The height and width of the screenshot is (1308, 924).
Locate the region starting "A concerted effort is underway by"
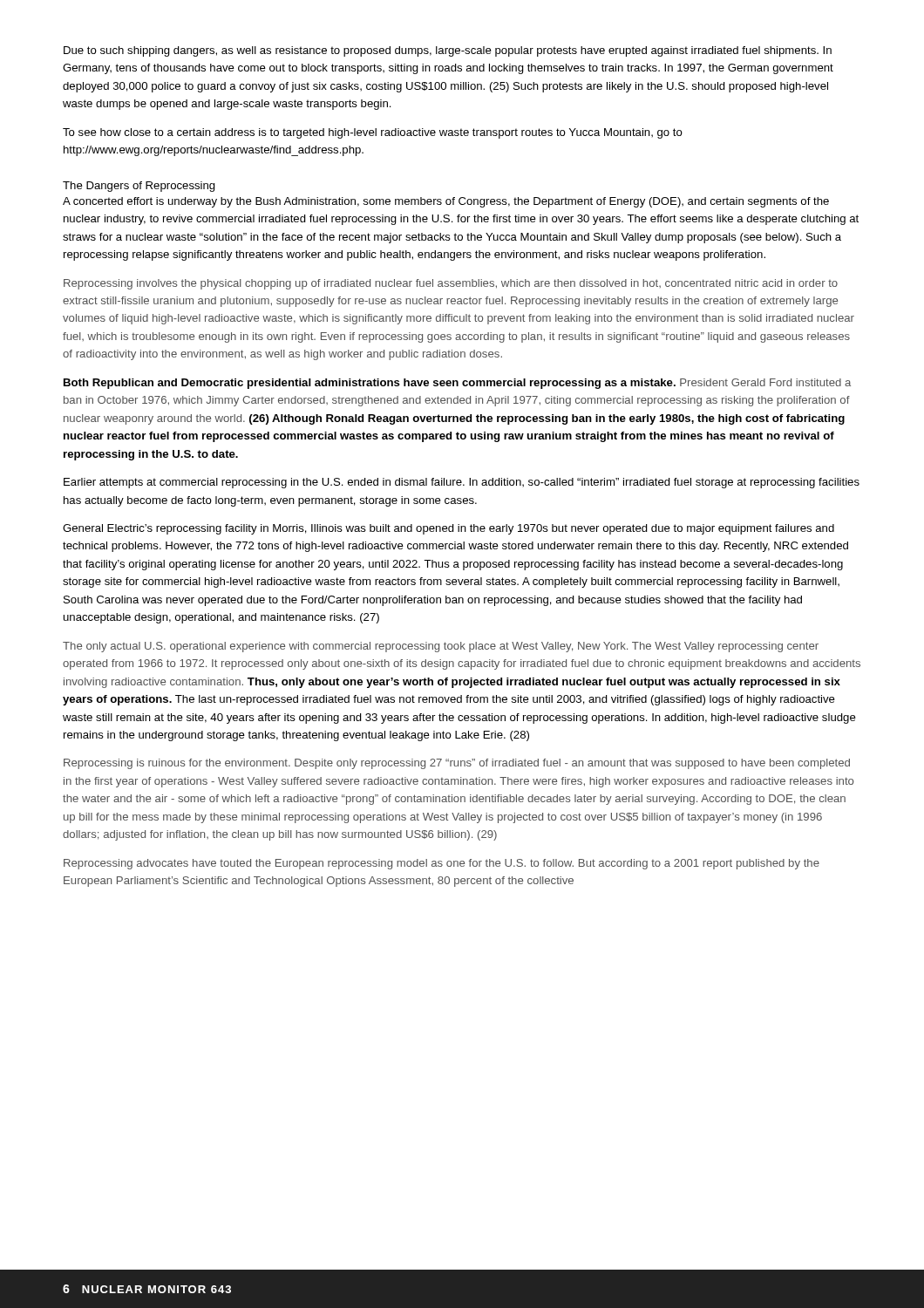[461, 228]
